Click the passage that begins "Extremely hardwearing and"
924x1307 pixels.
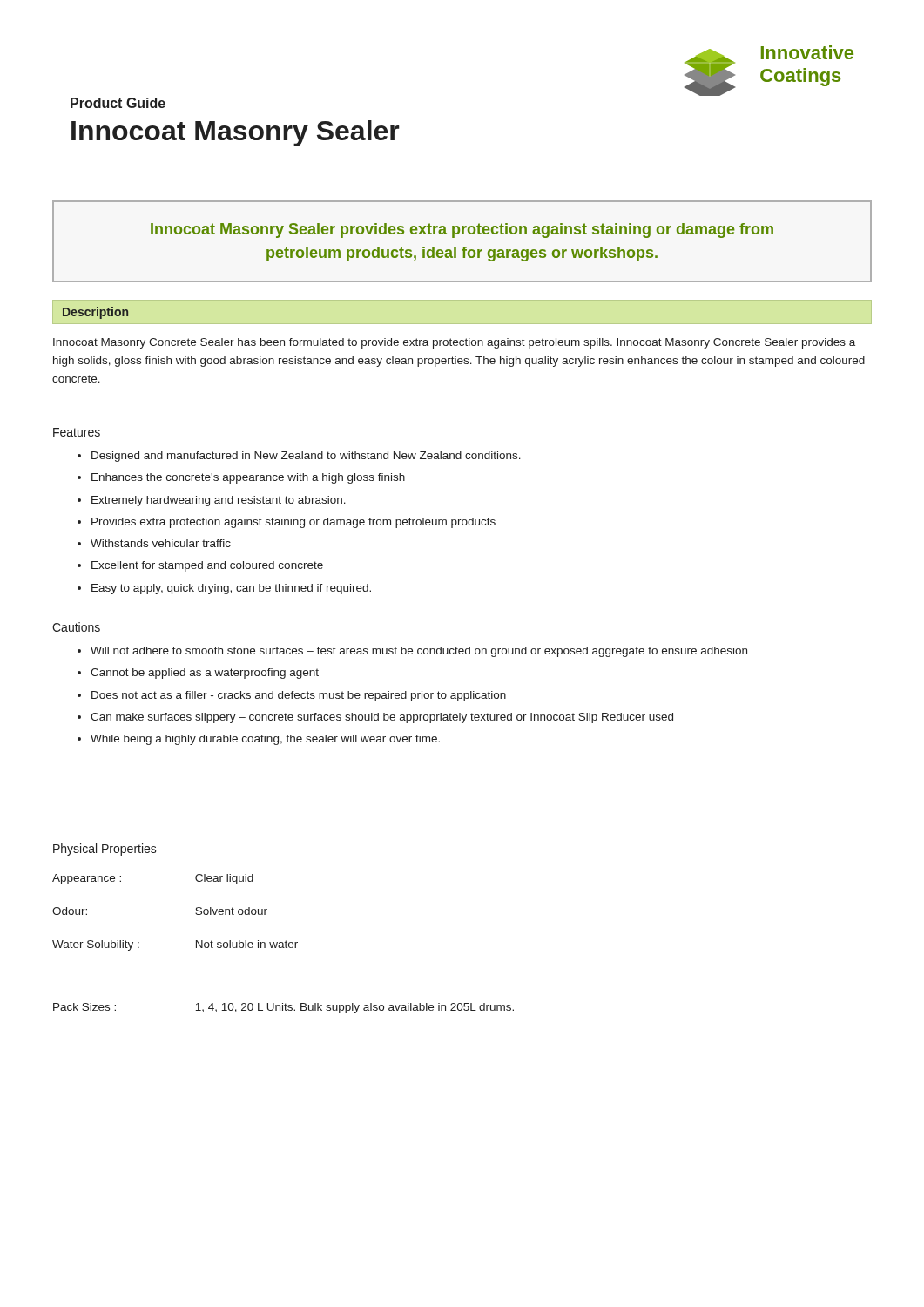(218, 499)
